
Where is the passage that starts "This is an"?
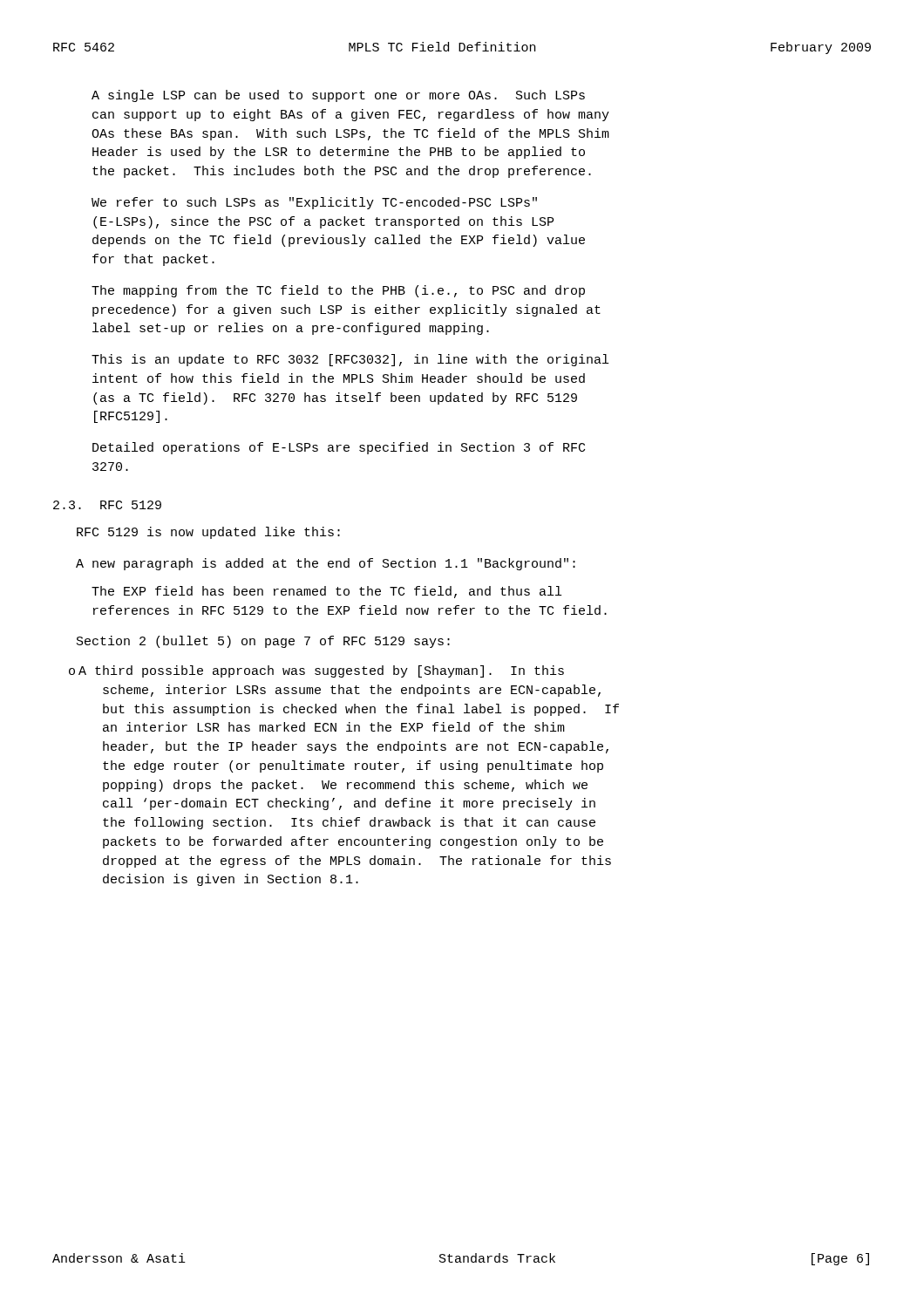(x=350, y=389)
